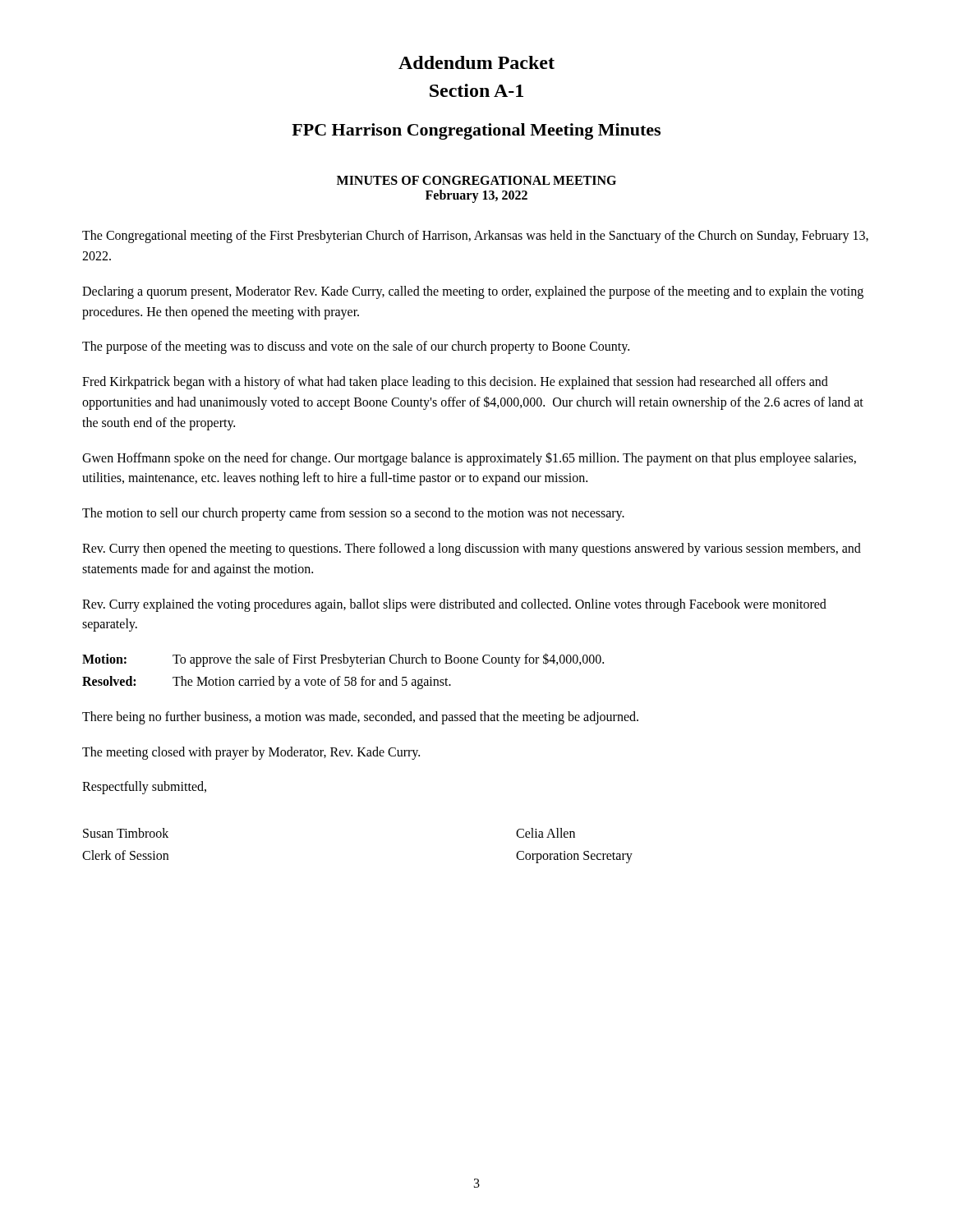Locate the element starting "Rev. Curry then opened the meeting to"

point(471,558)
